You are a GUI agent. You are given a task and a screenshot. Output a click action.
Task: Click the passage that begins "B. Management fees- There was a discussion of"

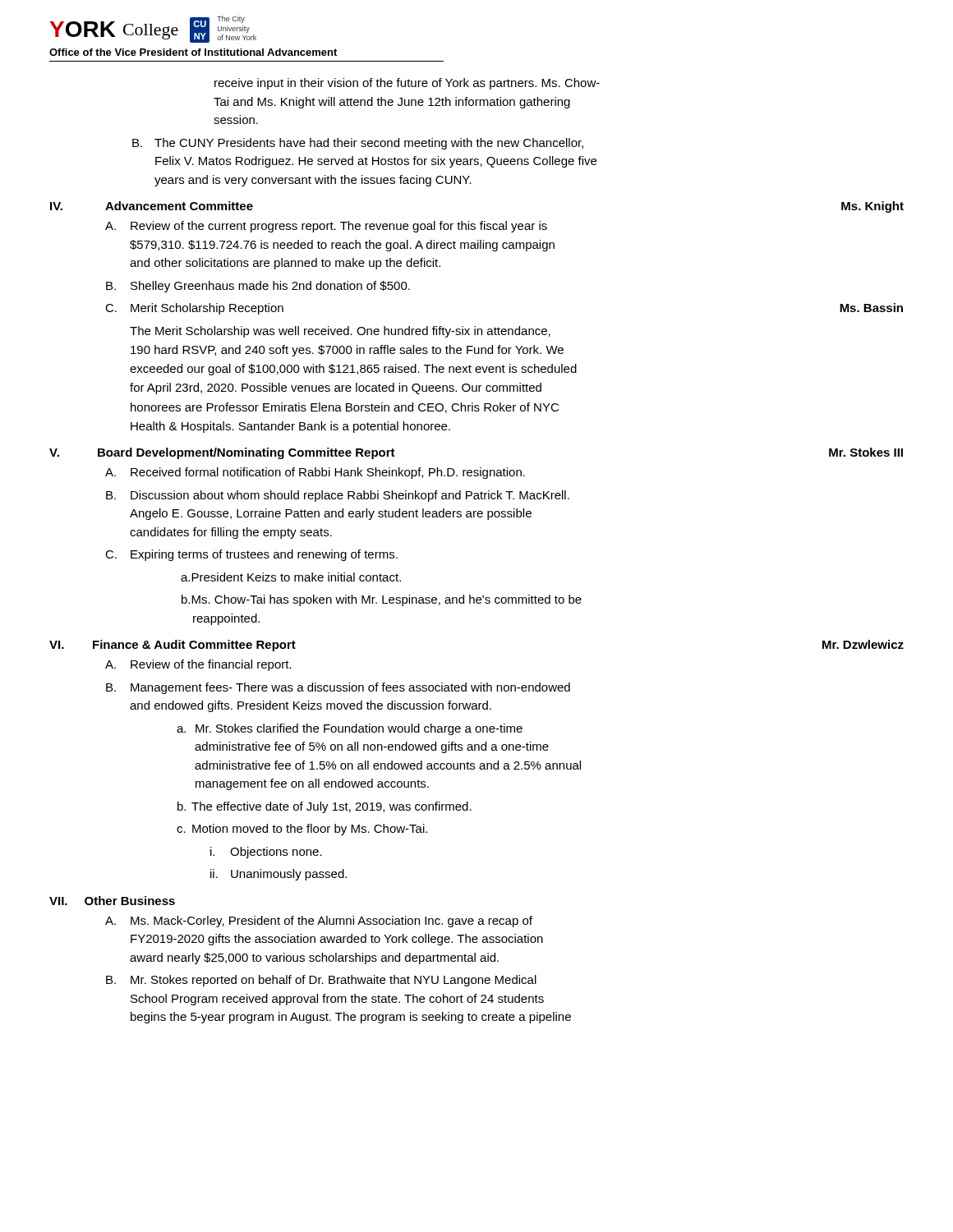[x=504, y=696]
